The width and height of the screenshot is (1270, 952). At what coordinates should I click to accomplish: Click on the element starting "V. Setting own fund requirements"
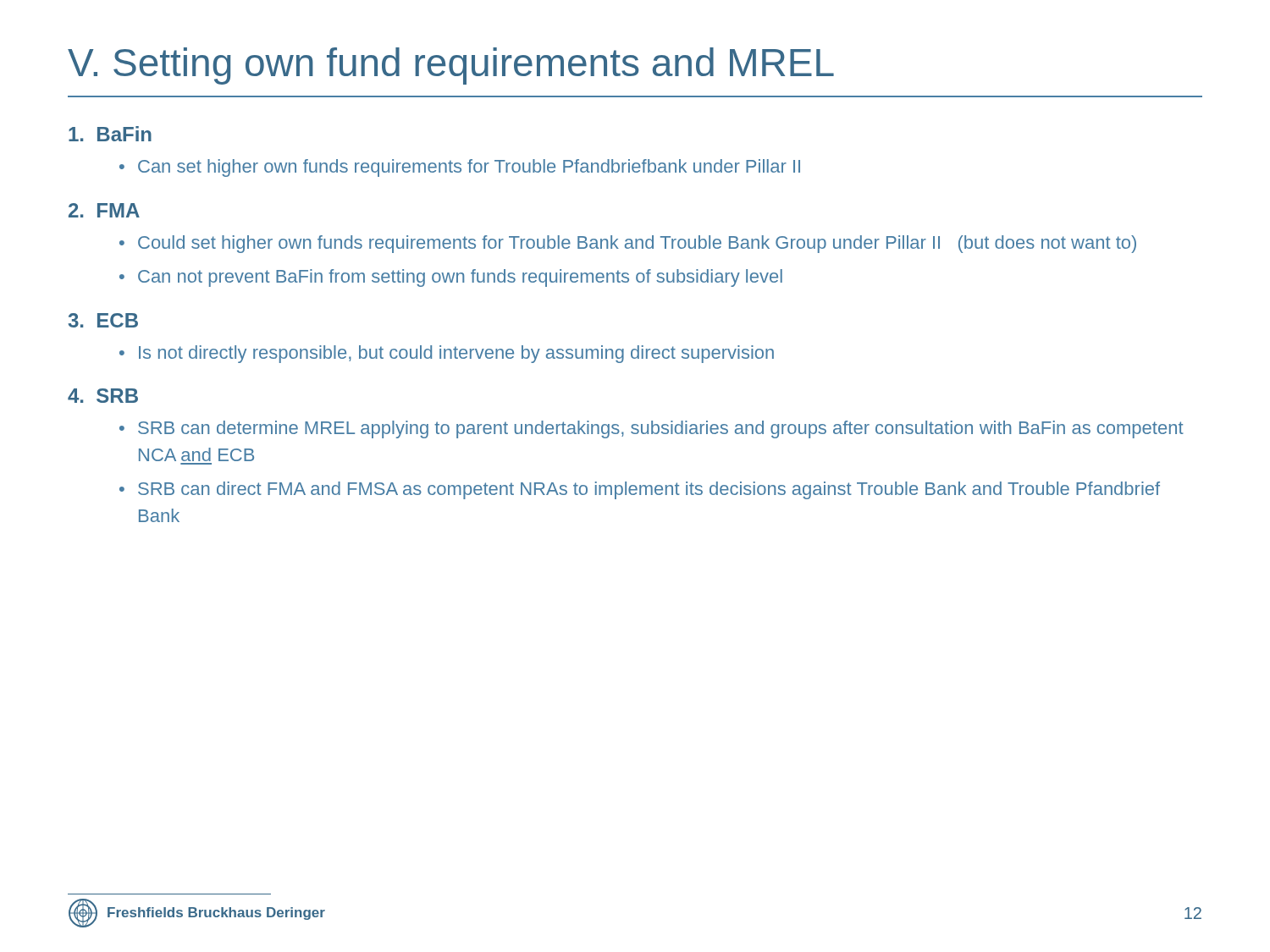coord(635,63)
